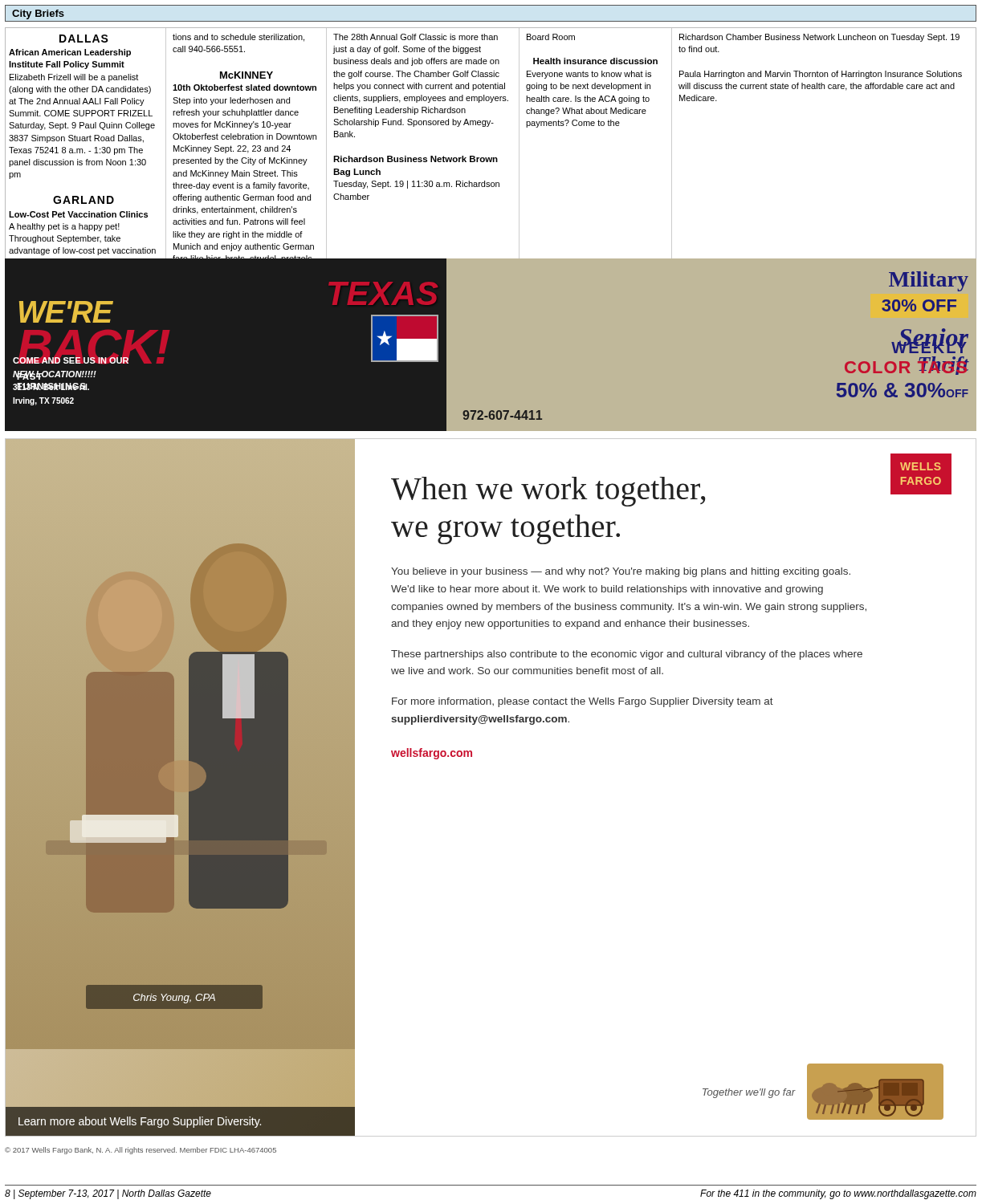Locate the block of text that opens with "tions and to schedule sterilization,"
The height and width of the screenshot is (1204, 982).
[x=239, y=43]
